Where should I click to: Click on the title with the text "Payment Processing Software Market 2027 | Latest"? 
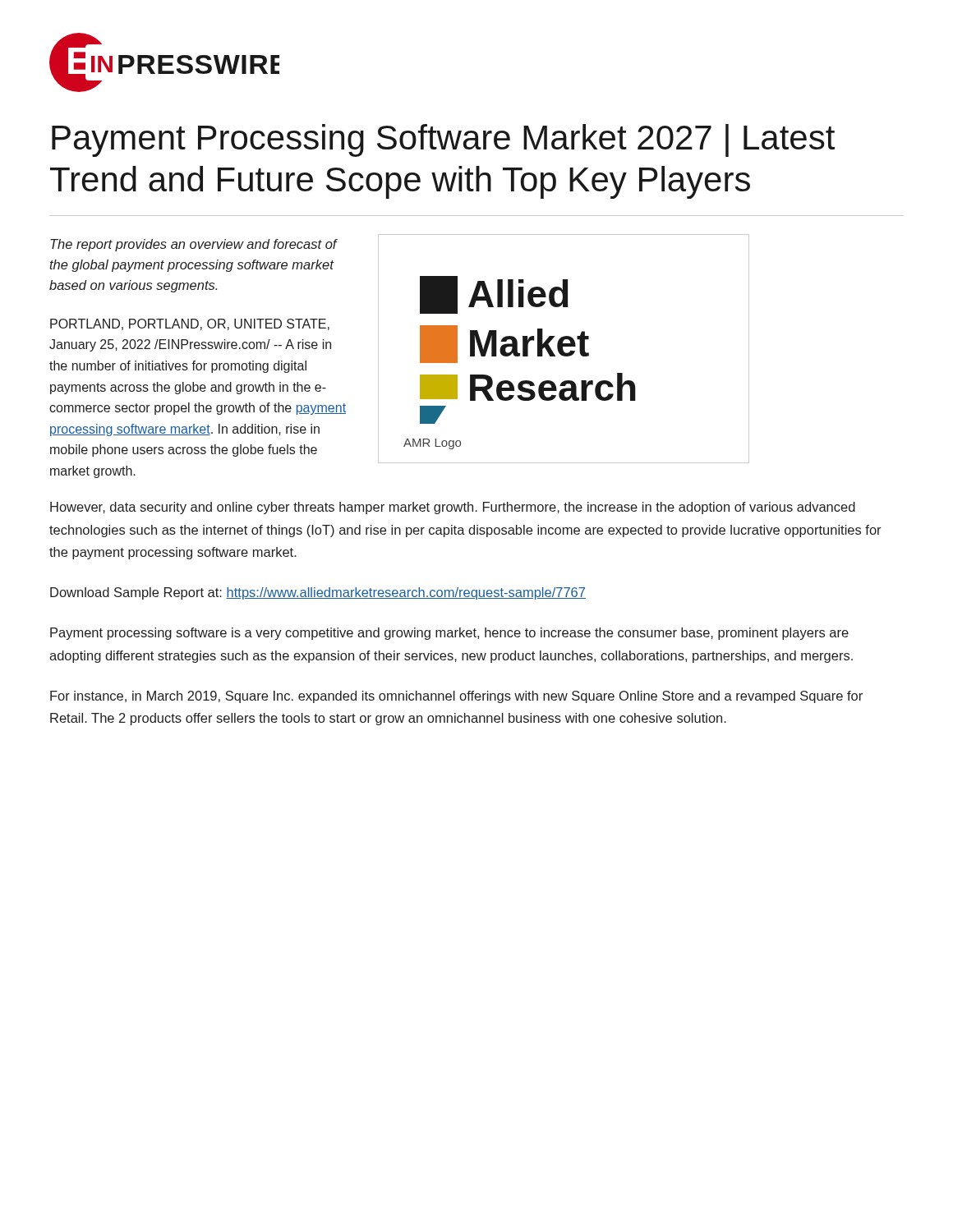tap(442, 159)
